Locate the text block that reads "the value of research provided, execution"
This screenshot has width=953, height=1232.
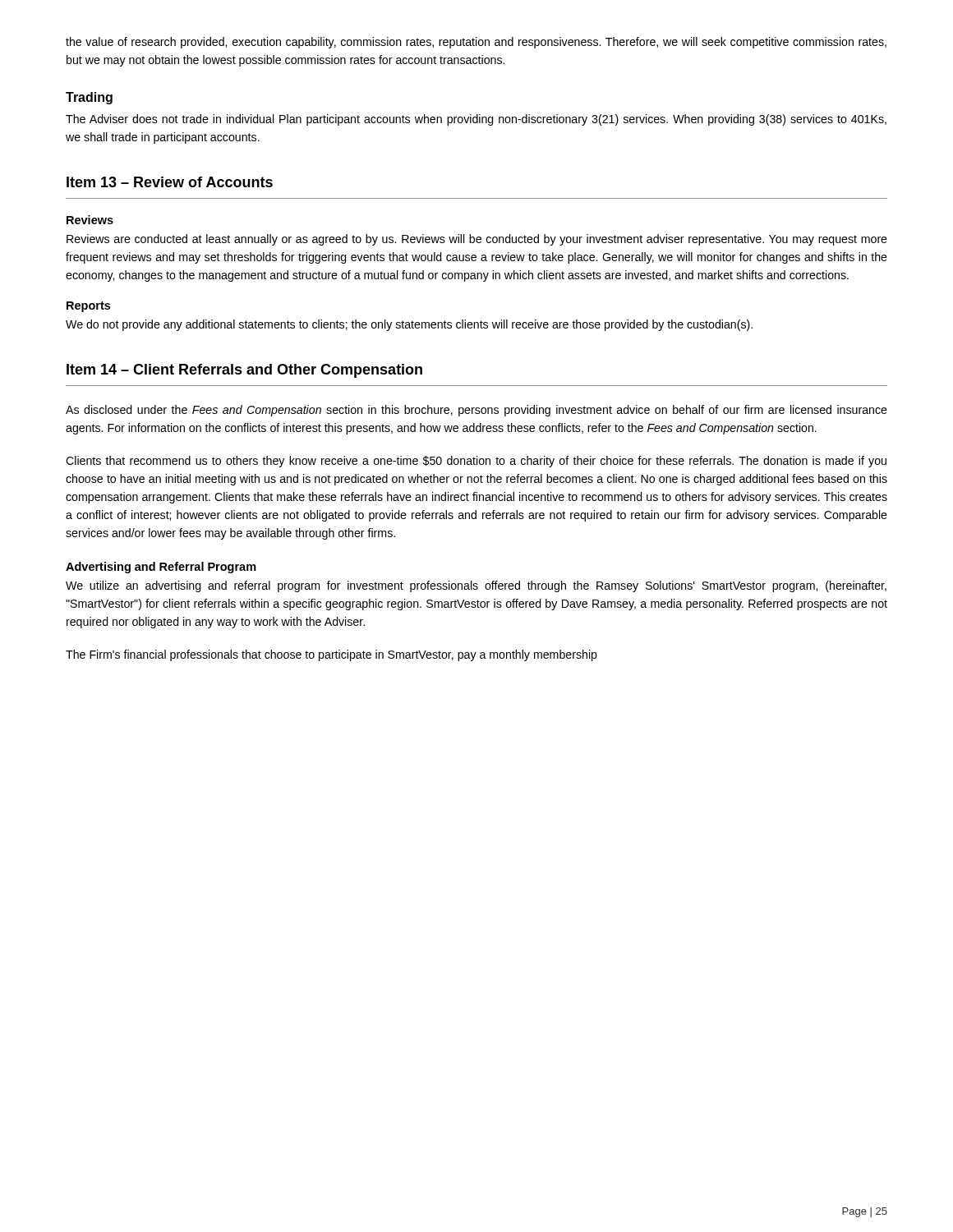(476, 51)
